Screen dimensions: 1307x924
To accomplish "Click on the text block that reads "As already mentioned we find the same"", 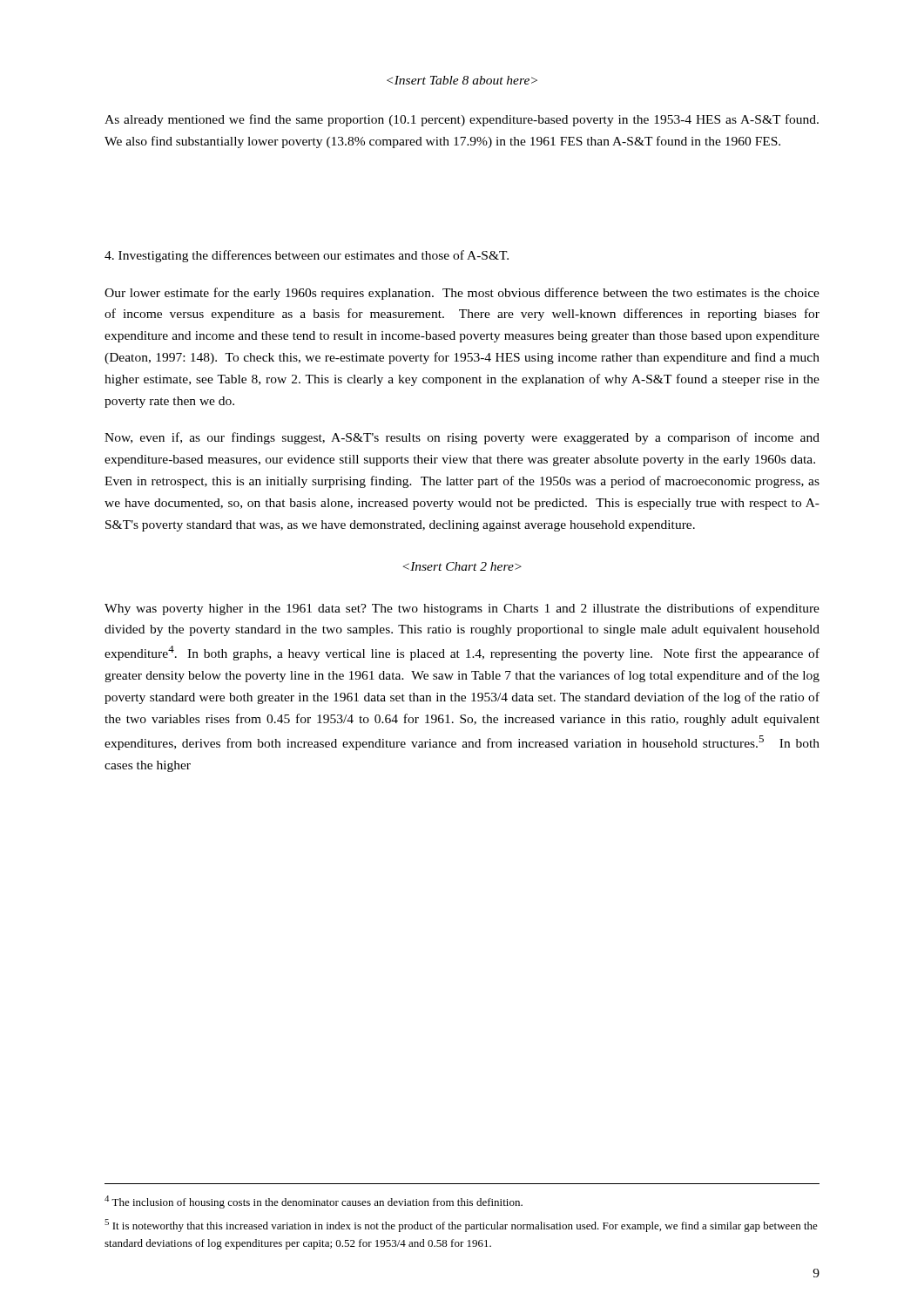I will 462,130.
